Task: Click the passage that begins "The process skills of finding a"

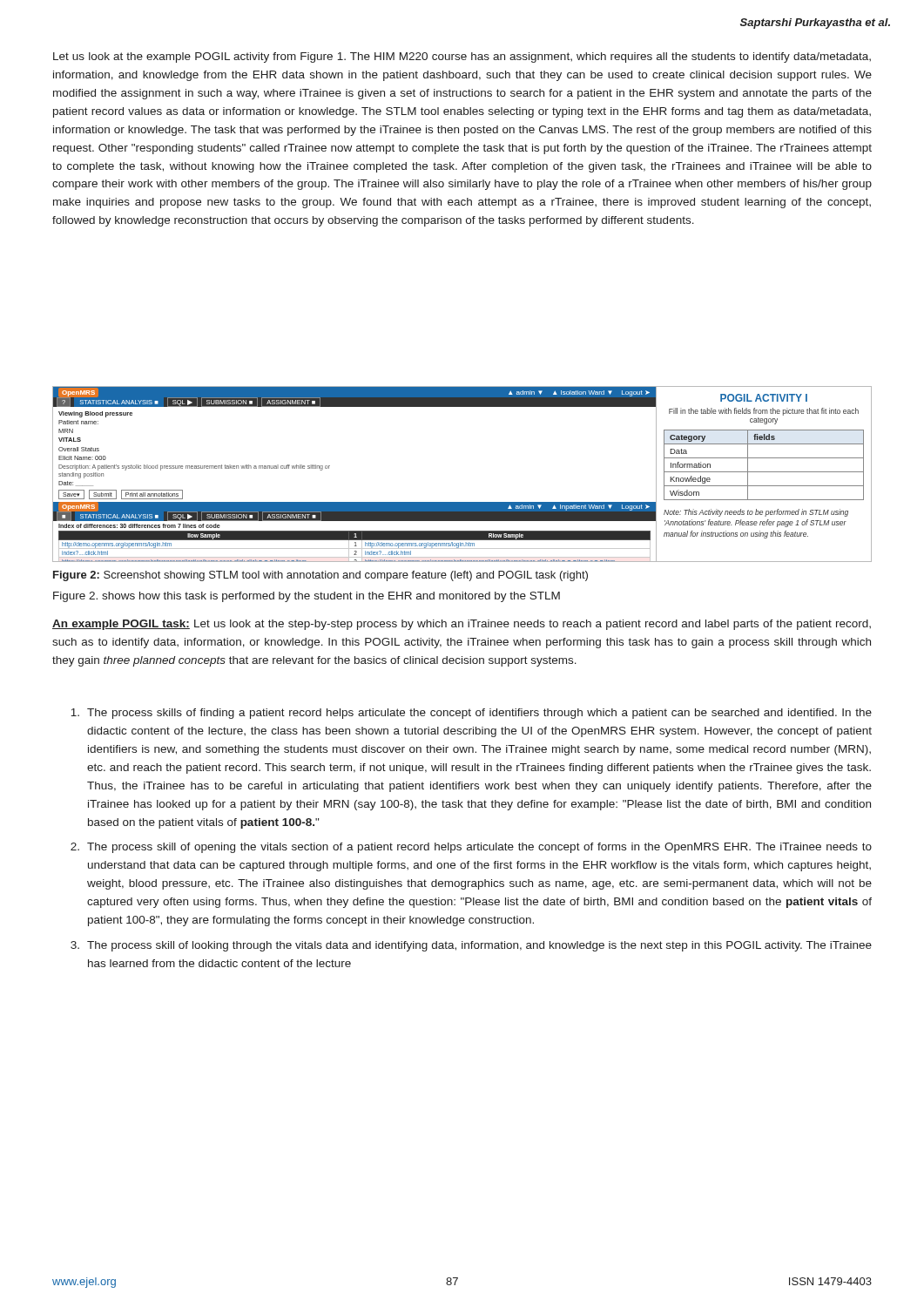Action: [462, 768]
